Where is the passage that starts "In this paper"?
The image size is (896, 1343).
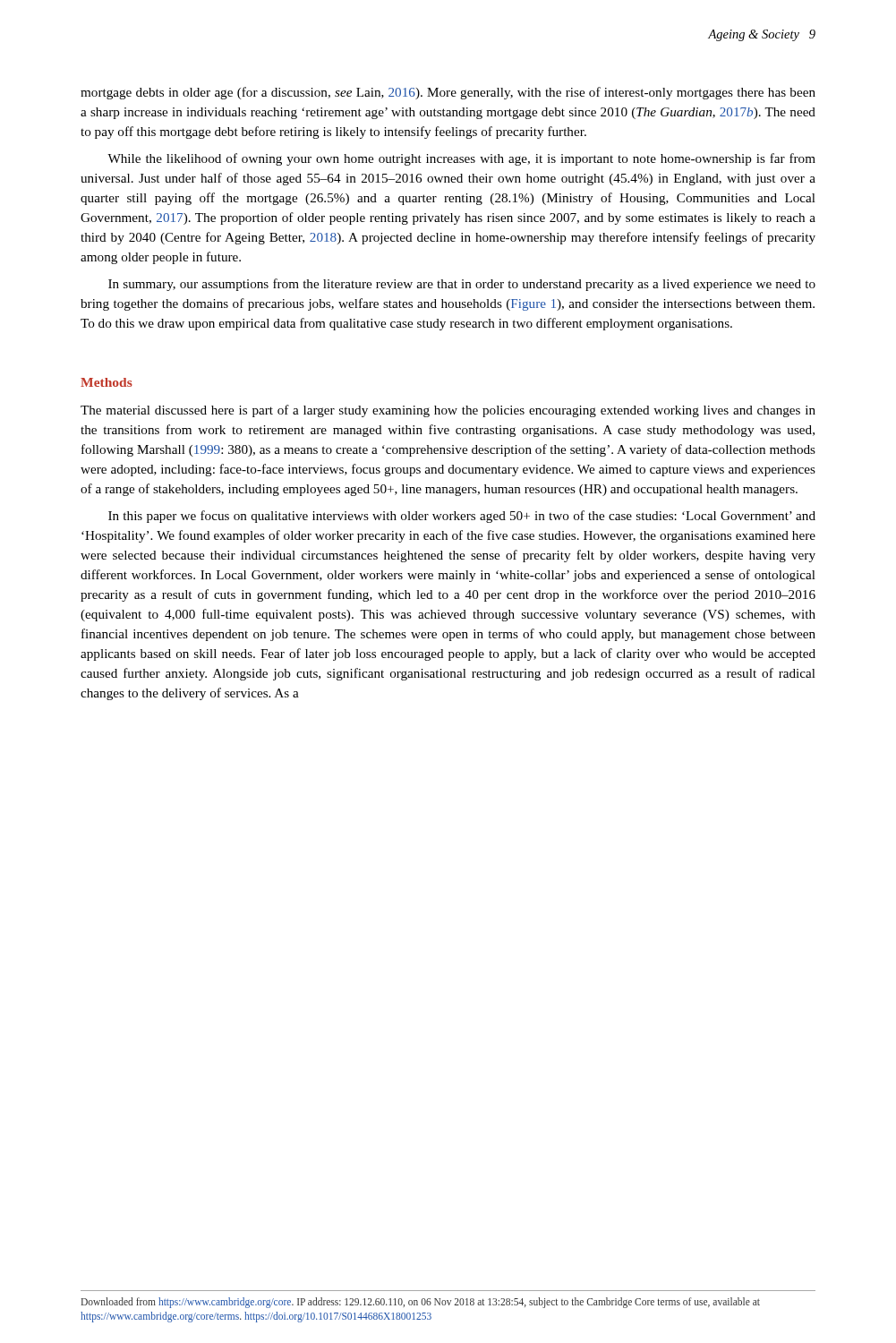point(448,604)
